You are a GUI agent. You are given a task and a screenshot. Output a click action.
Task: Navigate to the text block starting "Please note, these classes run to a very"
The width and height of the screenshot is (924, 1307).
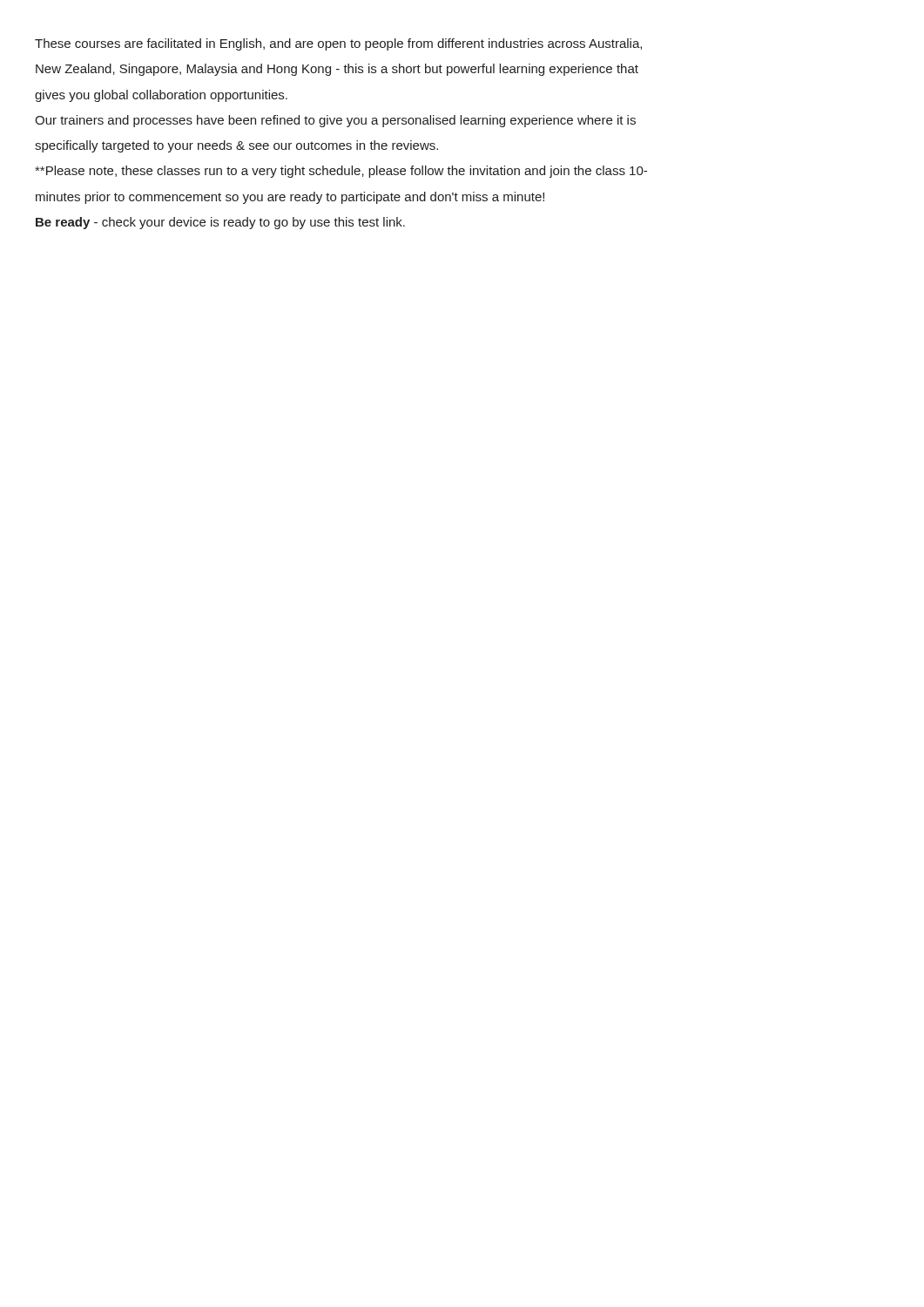point(462,196)
